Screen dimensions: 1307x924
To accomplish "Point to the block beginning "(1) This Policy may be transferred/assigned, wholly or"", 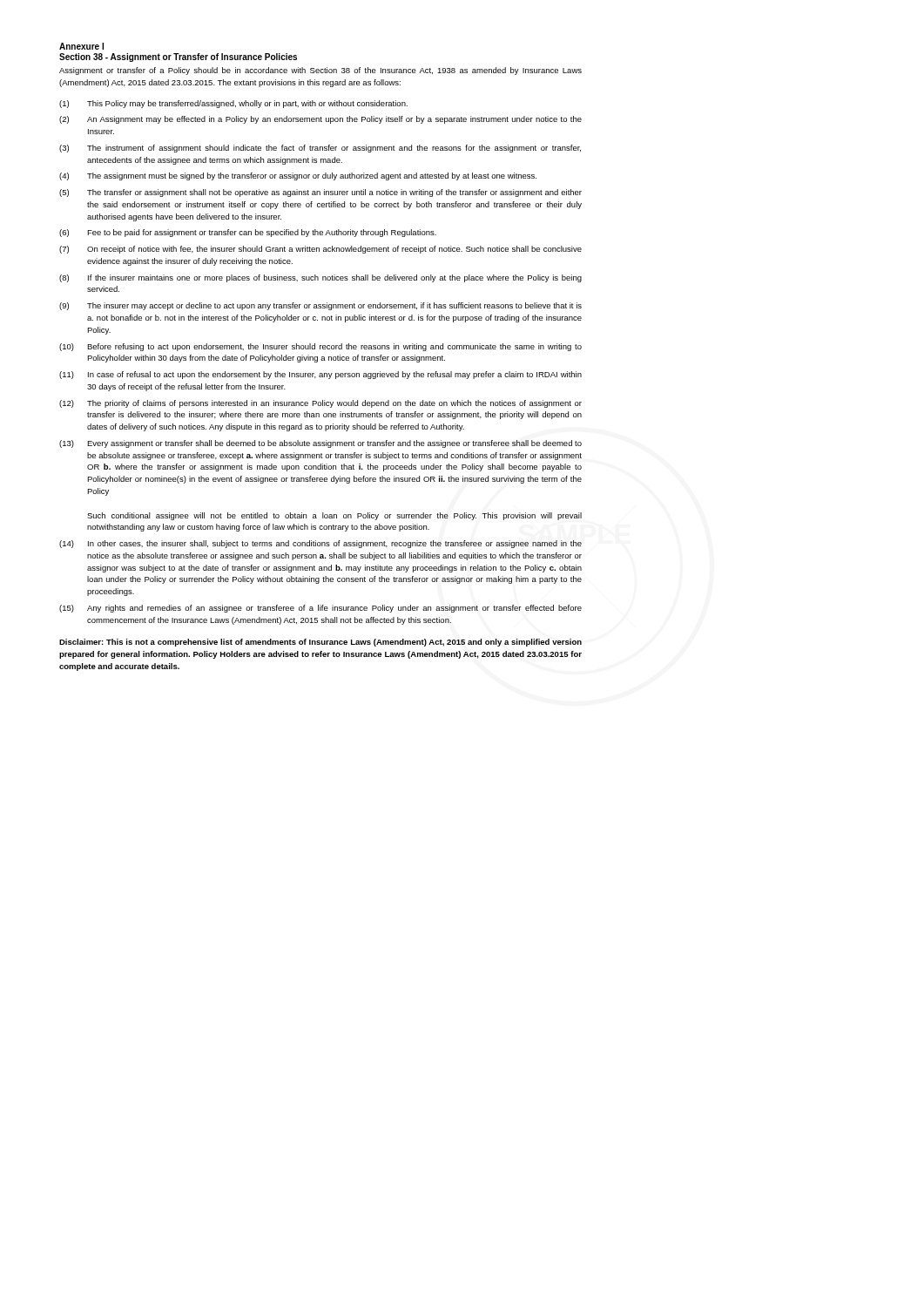I will (x=320, y=103).
